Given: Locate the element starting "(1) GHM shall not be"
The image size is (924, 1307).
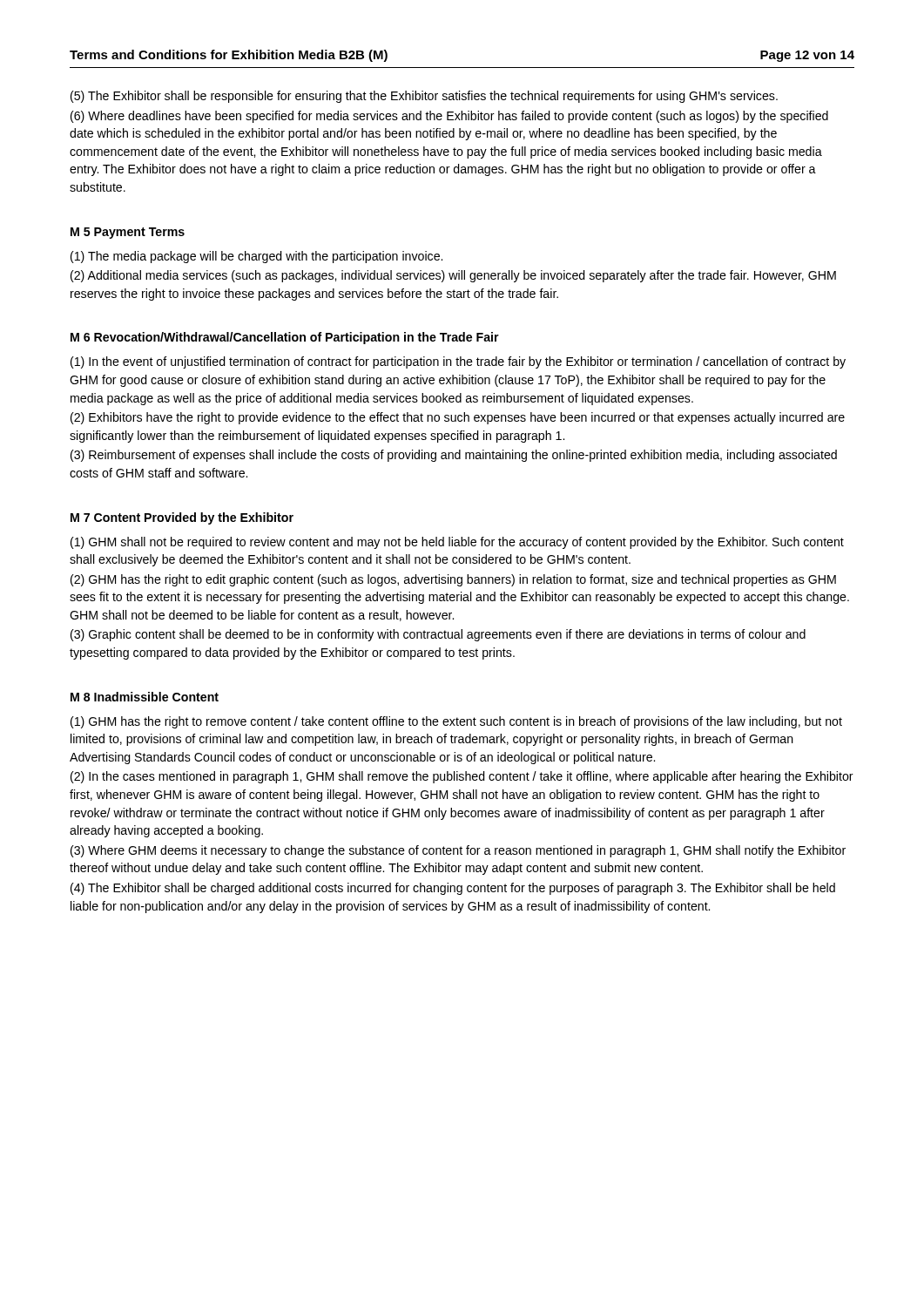Looking at the screenshot, I should point(457,551).
